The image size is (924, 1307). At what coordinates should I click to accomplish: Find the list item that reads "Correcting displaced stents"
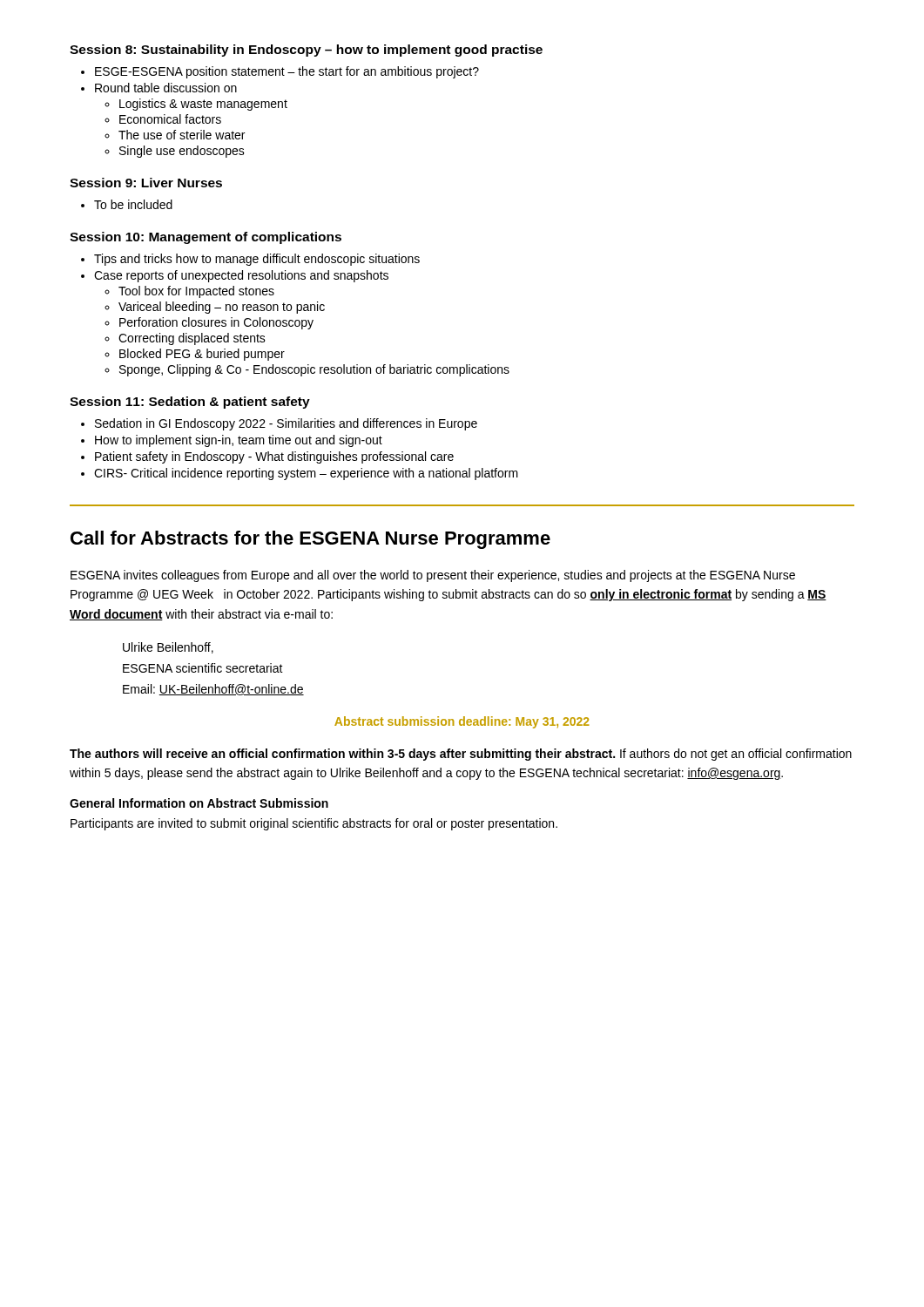(x=192, y=338)
